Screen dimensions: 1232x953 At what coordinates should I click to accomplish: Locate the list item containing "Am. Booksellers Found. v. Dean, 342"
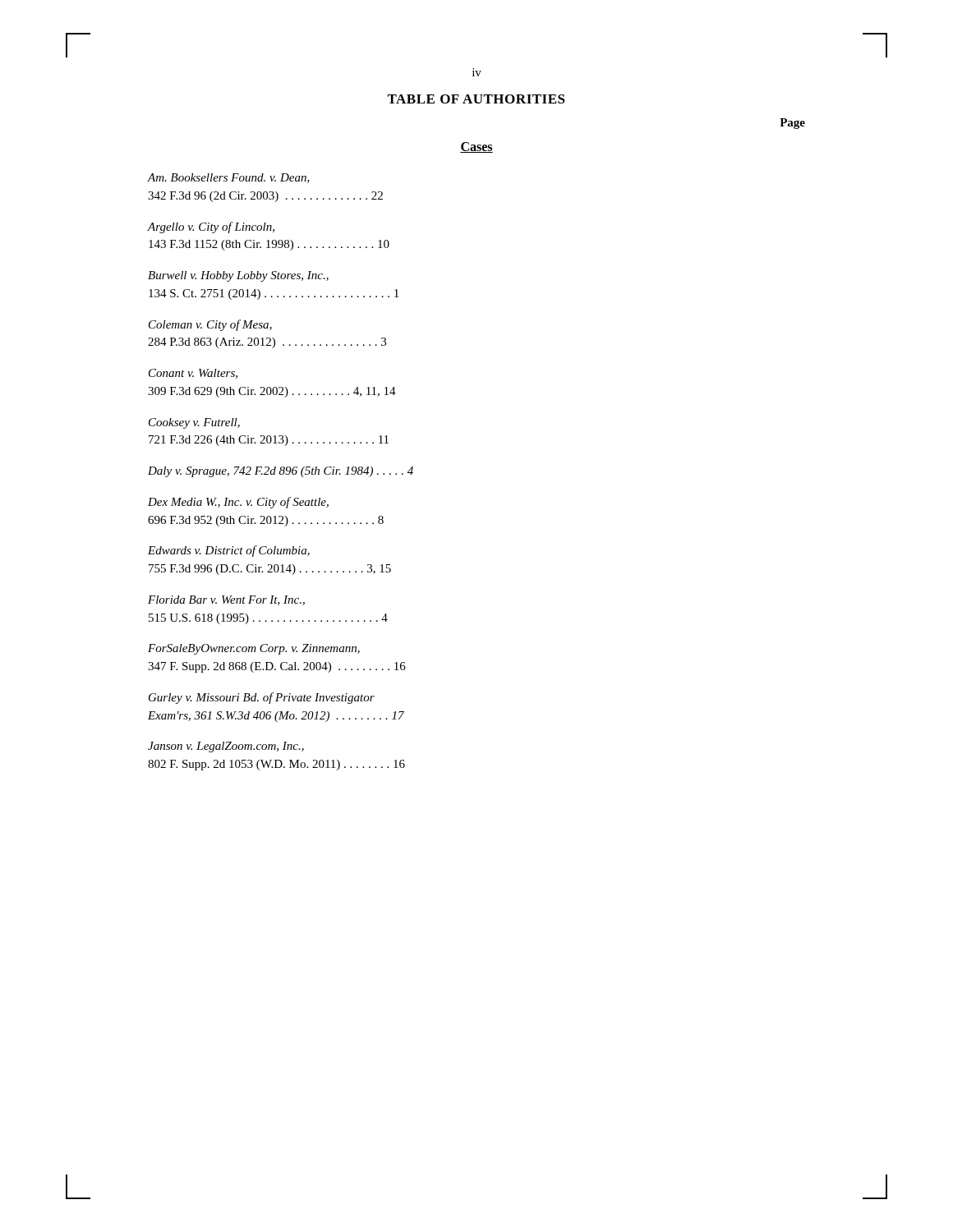266,186
